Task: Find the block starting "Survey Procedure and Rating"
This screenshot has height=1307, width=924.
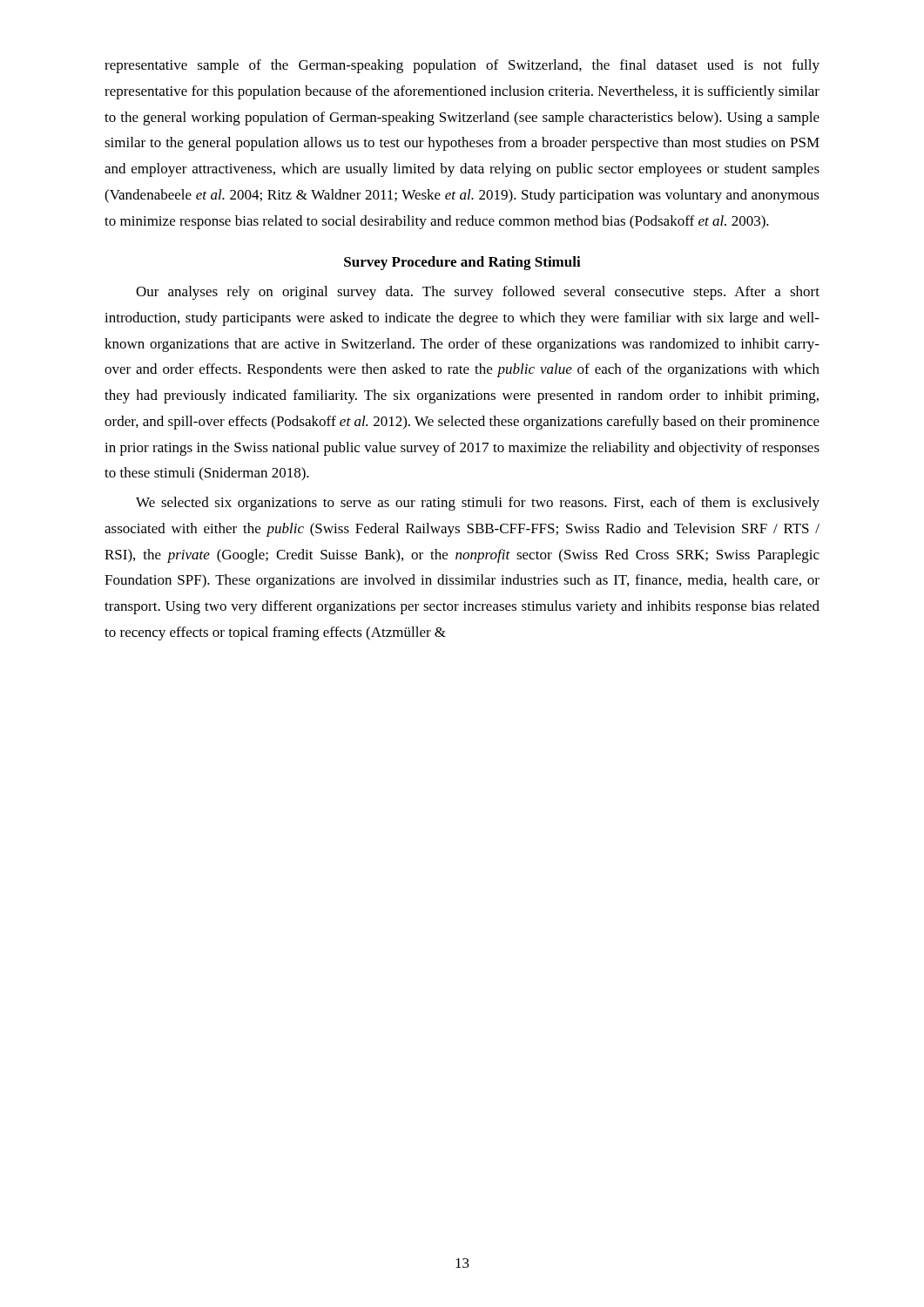Action: [462, 262]
